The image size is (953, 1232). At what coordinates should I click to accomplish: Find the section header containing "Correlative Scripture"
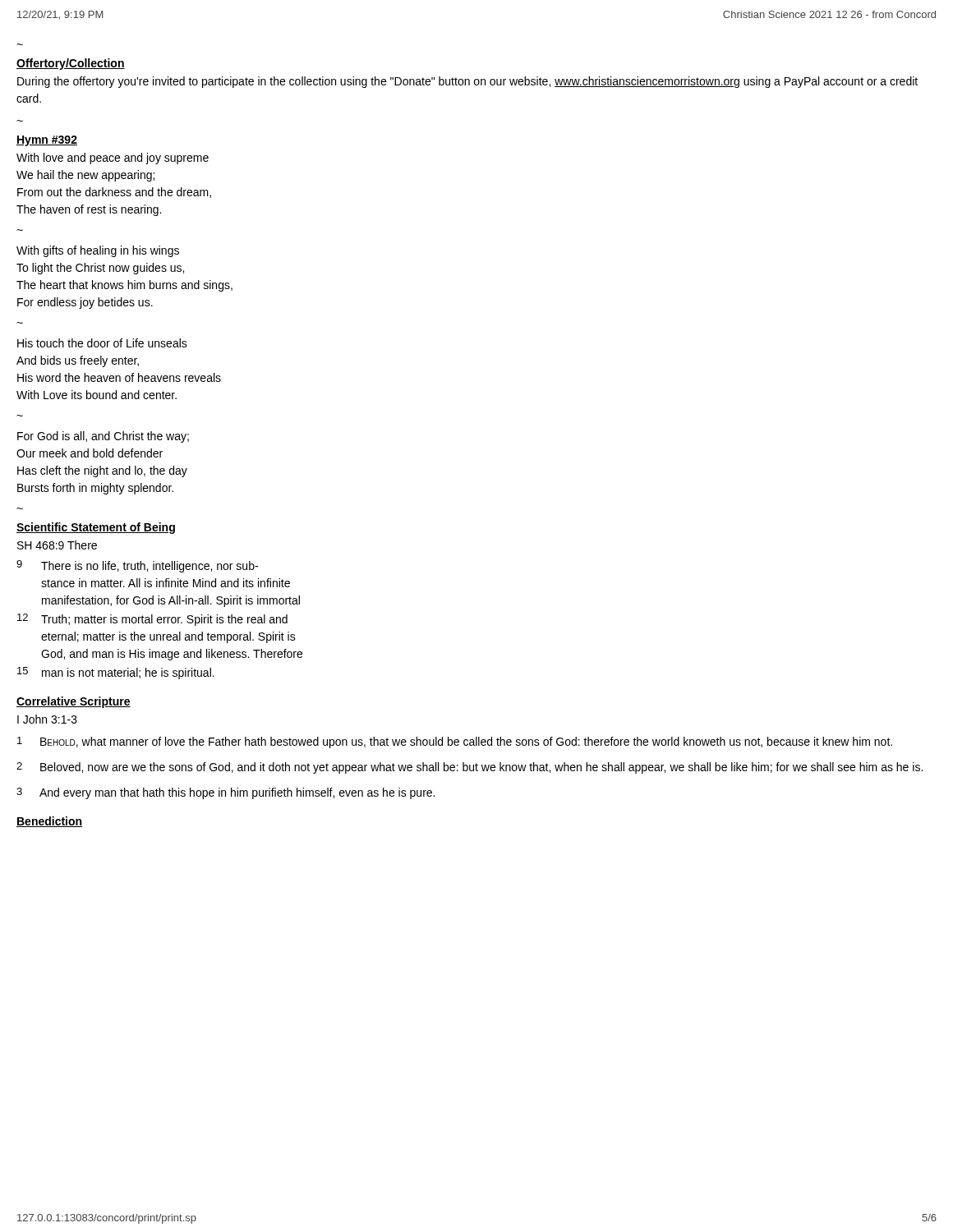click(x=73, y=701)
